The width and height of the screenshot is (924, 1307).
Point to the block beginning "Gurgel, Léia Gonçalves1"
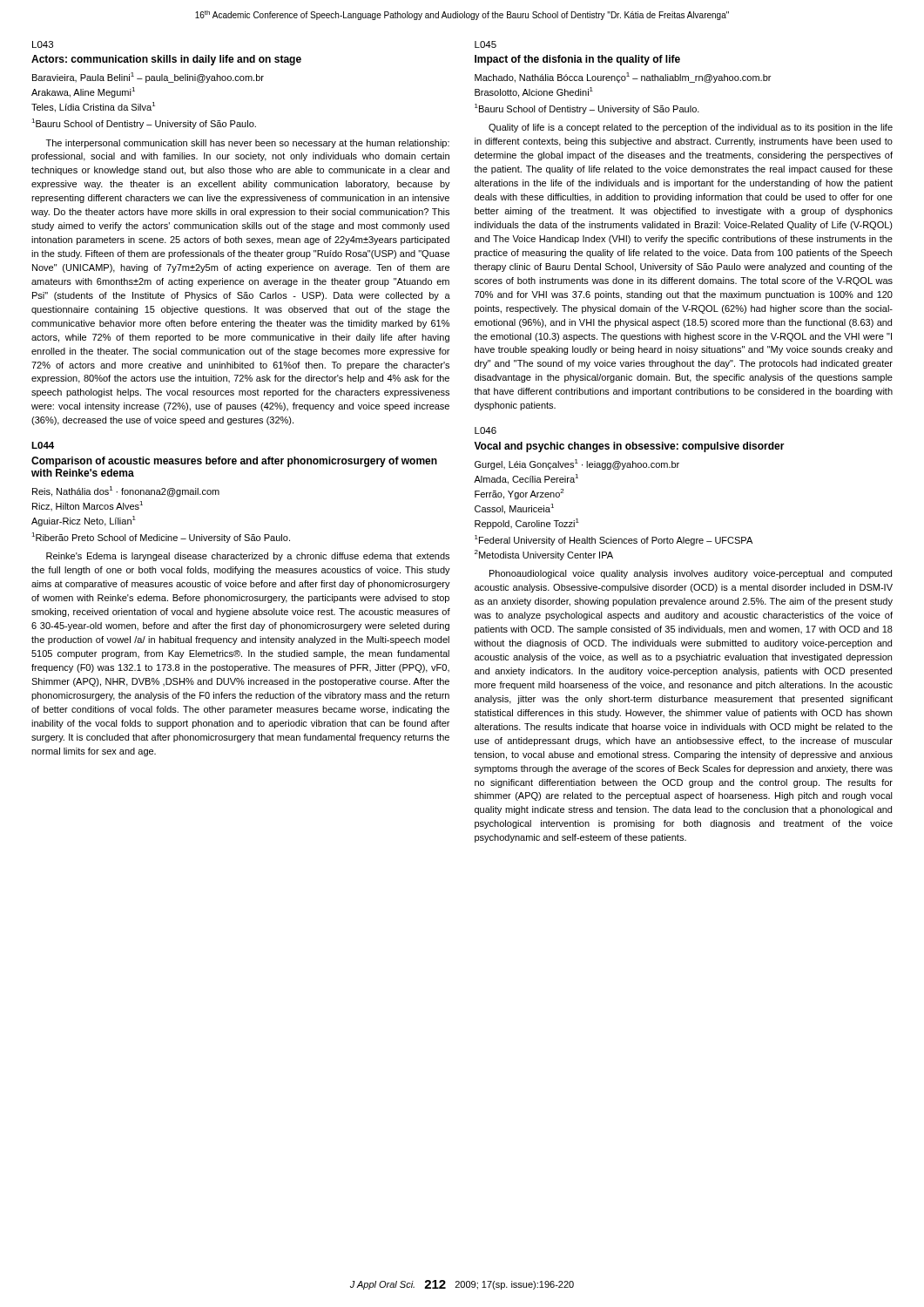click(x=577, y=493)
